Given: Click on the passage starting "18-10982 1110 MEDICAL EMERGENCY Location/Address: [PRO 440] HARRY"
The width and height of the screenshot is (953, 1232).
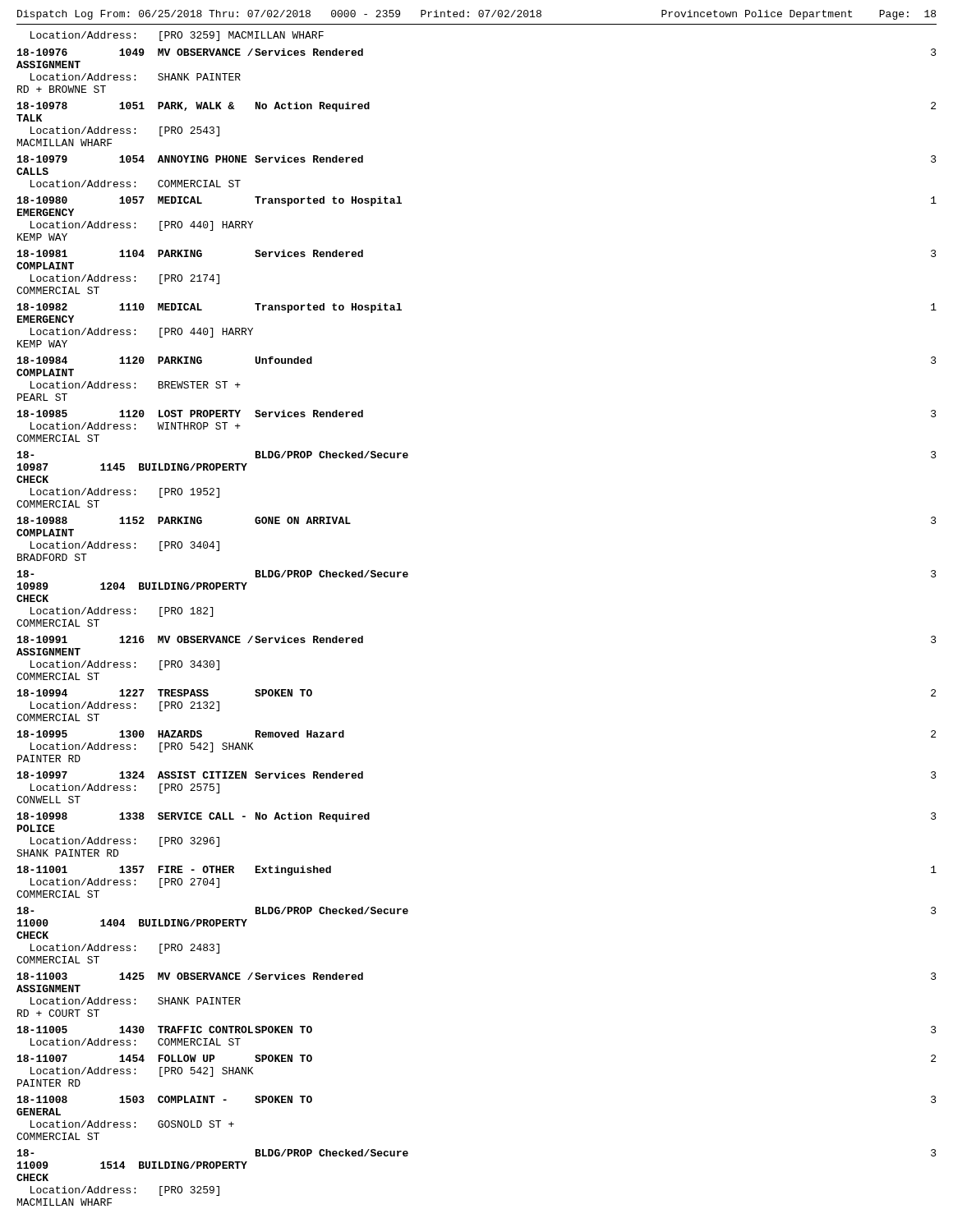Looking at the screenshot, I should pyautogui.click(x=39, y=308).
